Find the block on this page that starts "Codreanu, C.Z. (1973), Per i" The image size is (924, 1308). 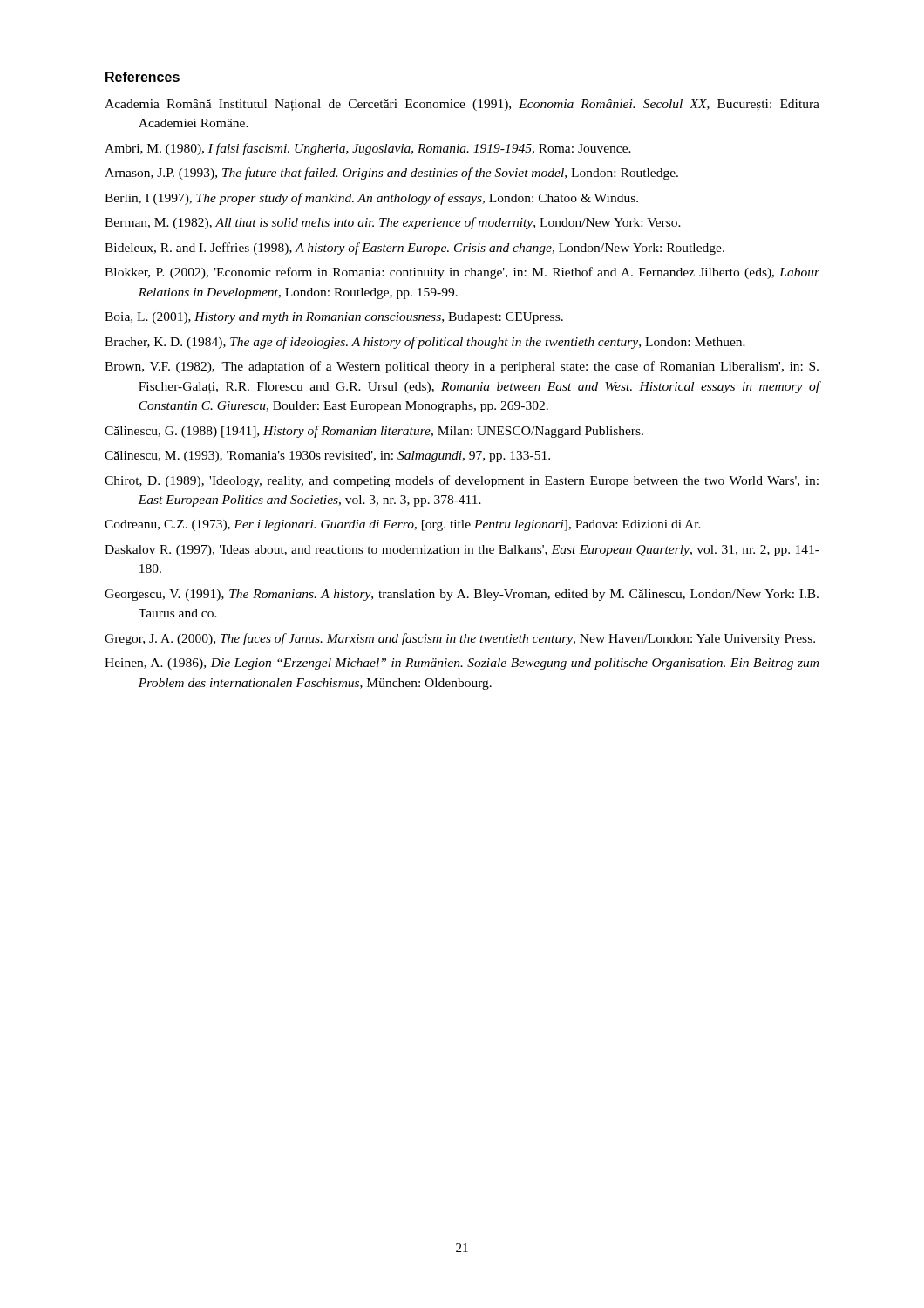click(x=403, y=524)
